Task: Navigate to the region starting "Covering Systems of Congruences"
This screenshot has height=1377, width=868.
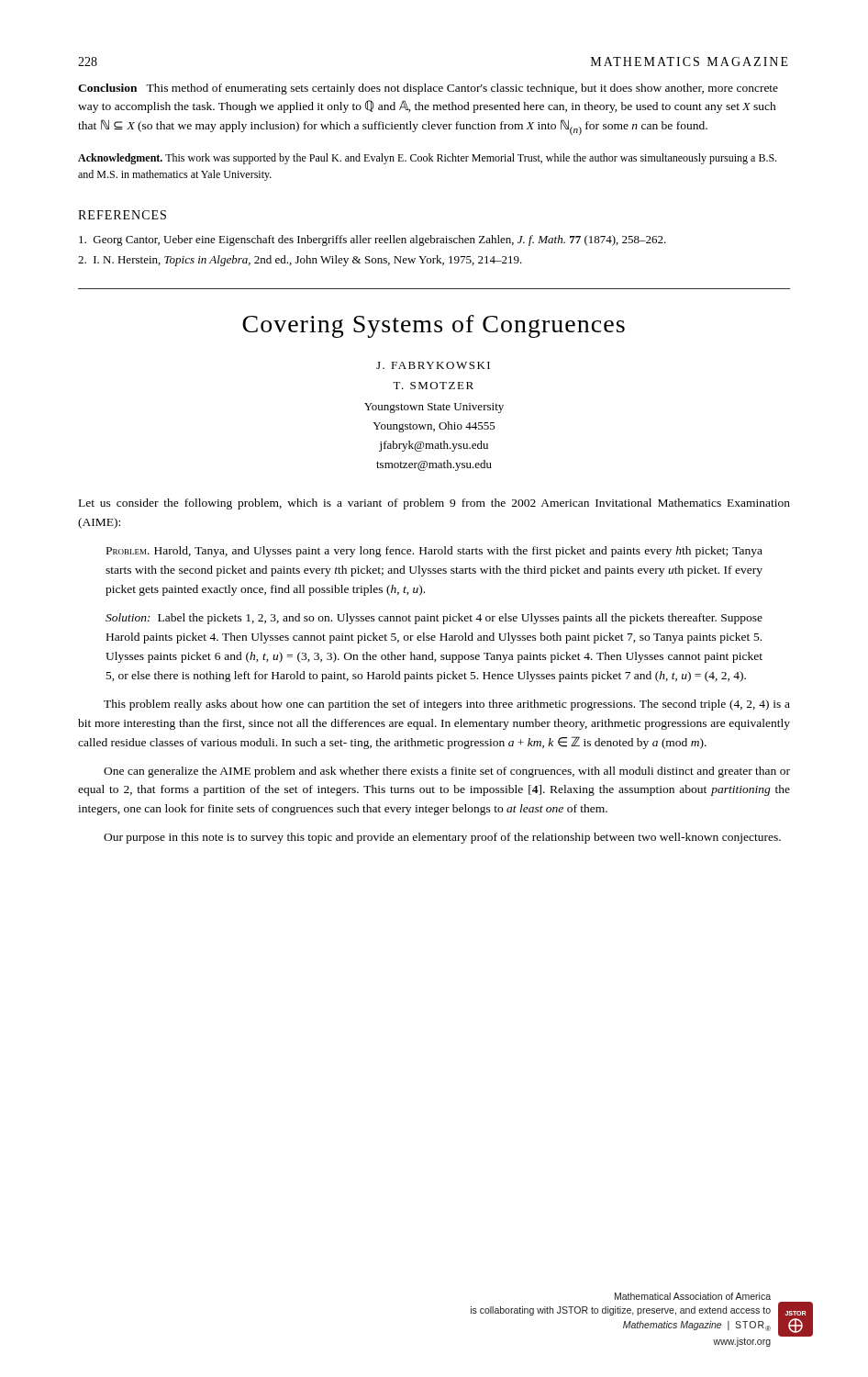Action: click(x=434, y=324)
